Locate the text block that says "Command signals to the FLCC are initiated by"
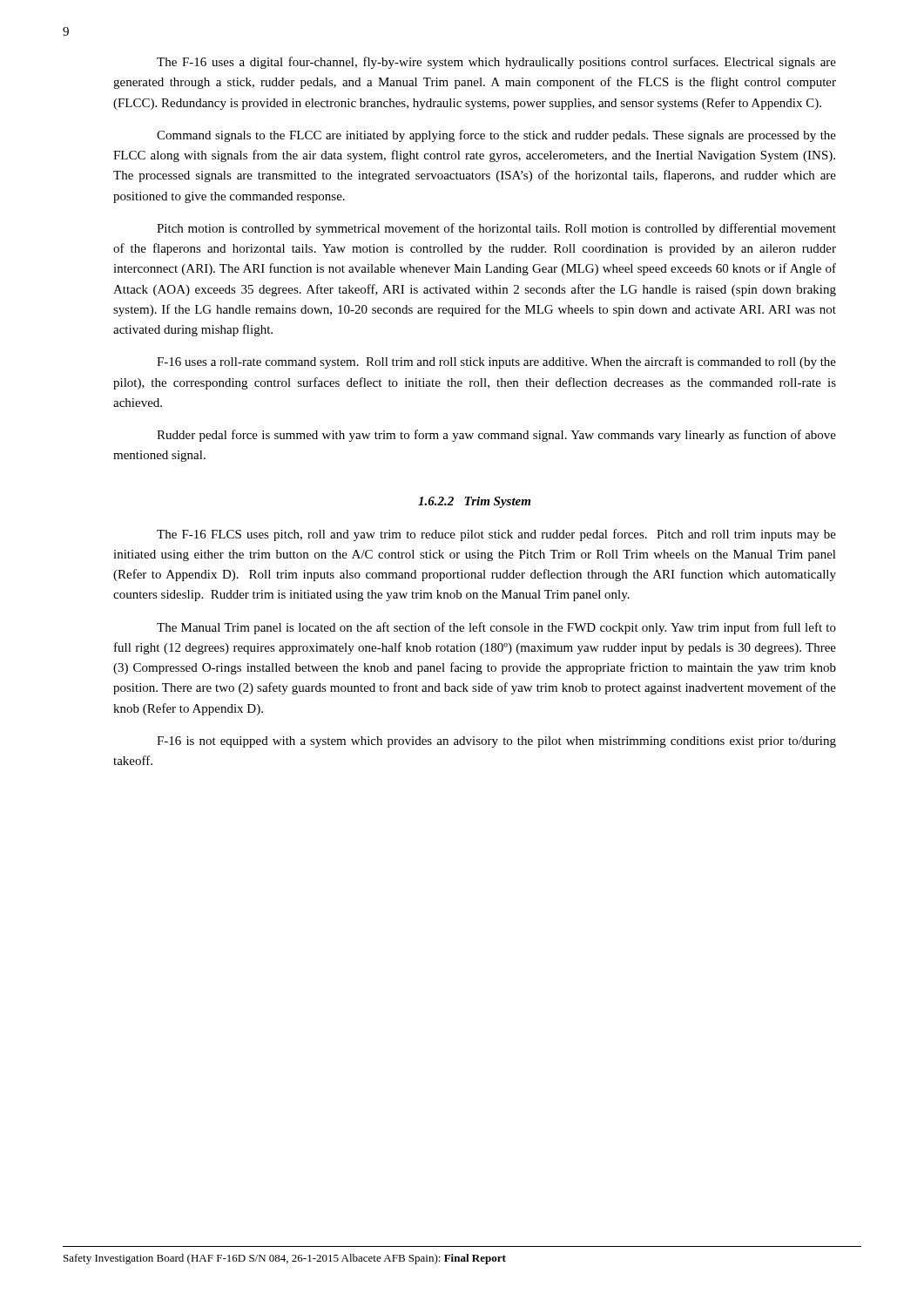Viewport: 924px width, 1307px height. 475,165
